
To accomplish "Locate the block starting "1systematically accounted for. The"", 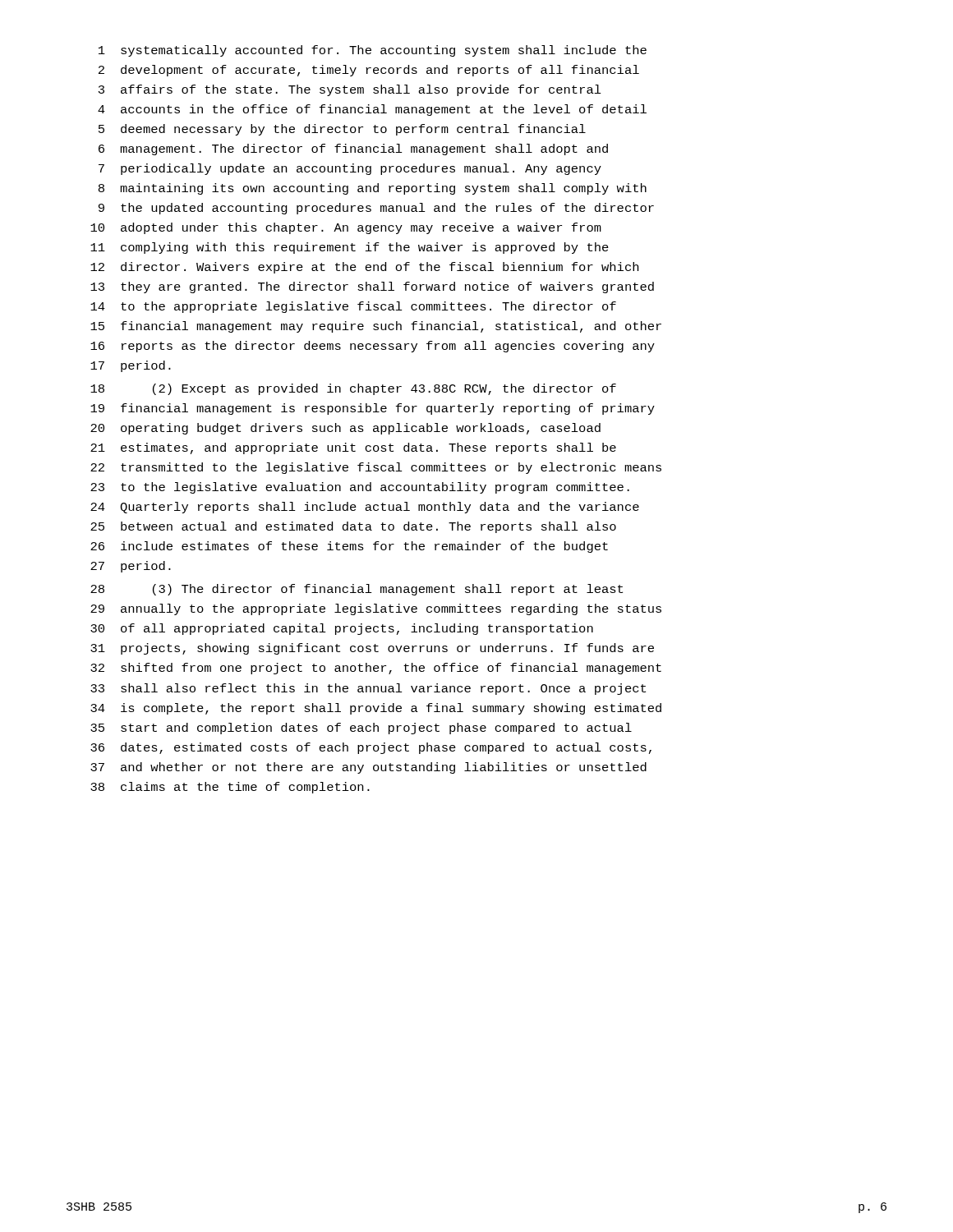I will point(476,209).
